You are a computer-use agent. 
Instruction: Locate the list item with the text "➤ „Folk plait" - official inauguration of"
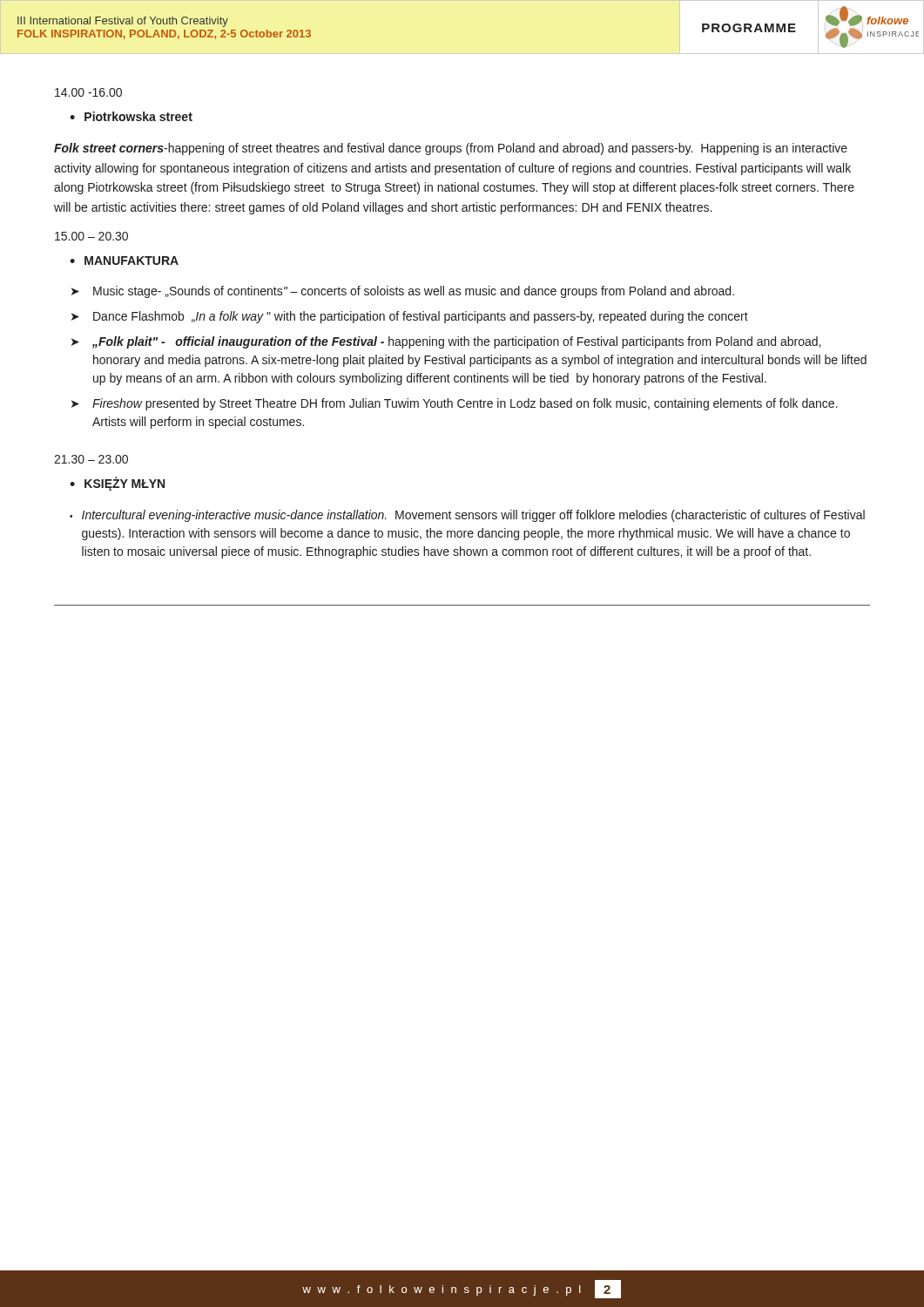(470, 361)
